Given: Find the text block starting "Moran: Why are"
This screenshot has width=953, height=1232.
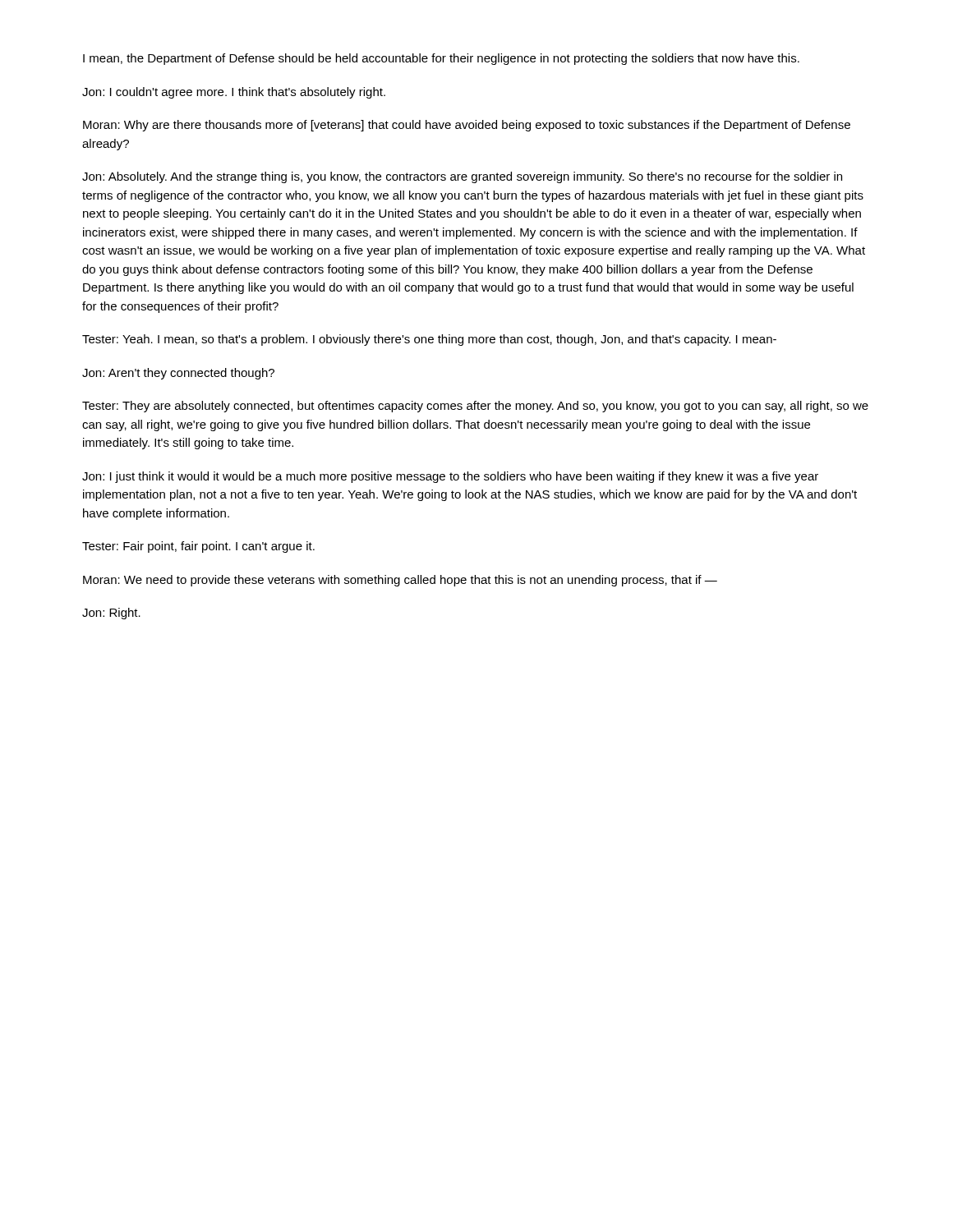Looking at the screenshot, I should (x=466, y=134).
